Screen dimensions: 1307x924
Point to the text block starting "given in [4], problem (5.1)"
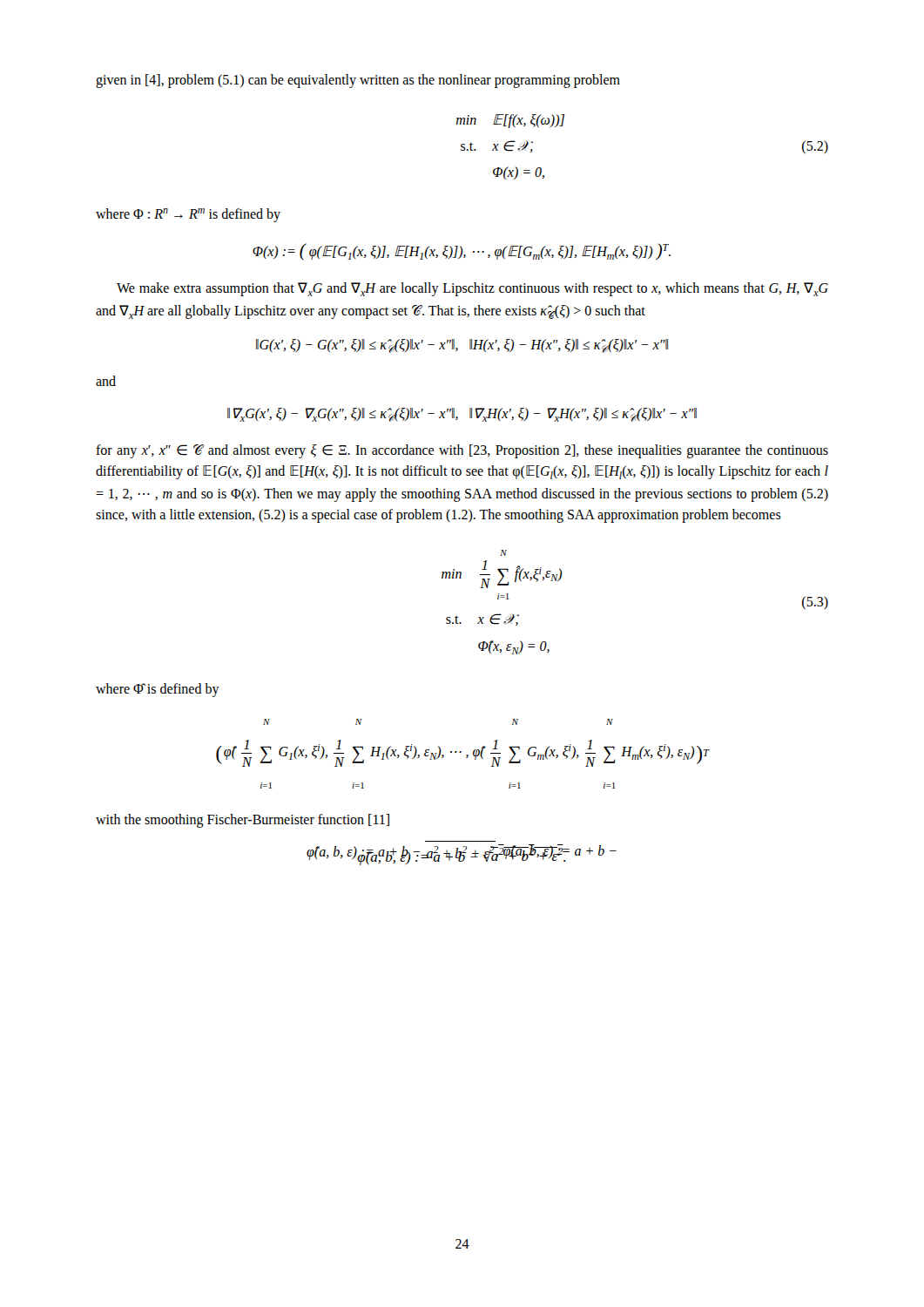(462, 80)
